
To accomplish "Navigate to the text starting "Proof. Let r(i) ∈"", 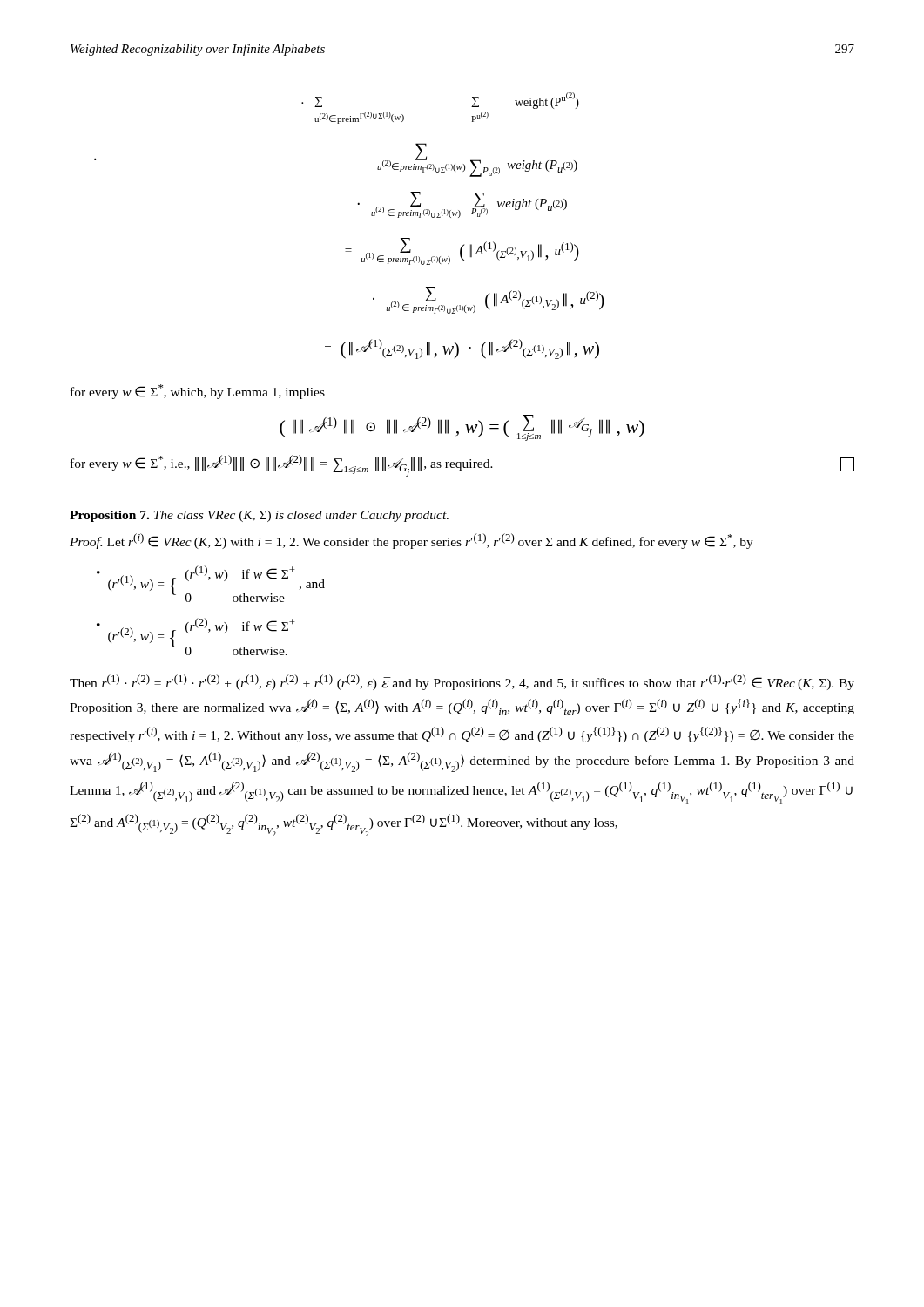I will tap(411, 540).
